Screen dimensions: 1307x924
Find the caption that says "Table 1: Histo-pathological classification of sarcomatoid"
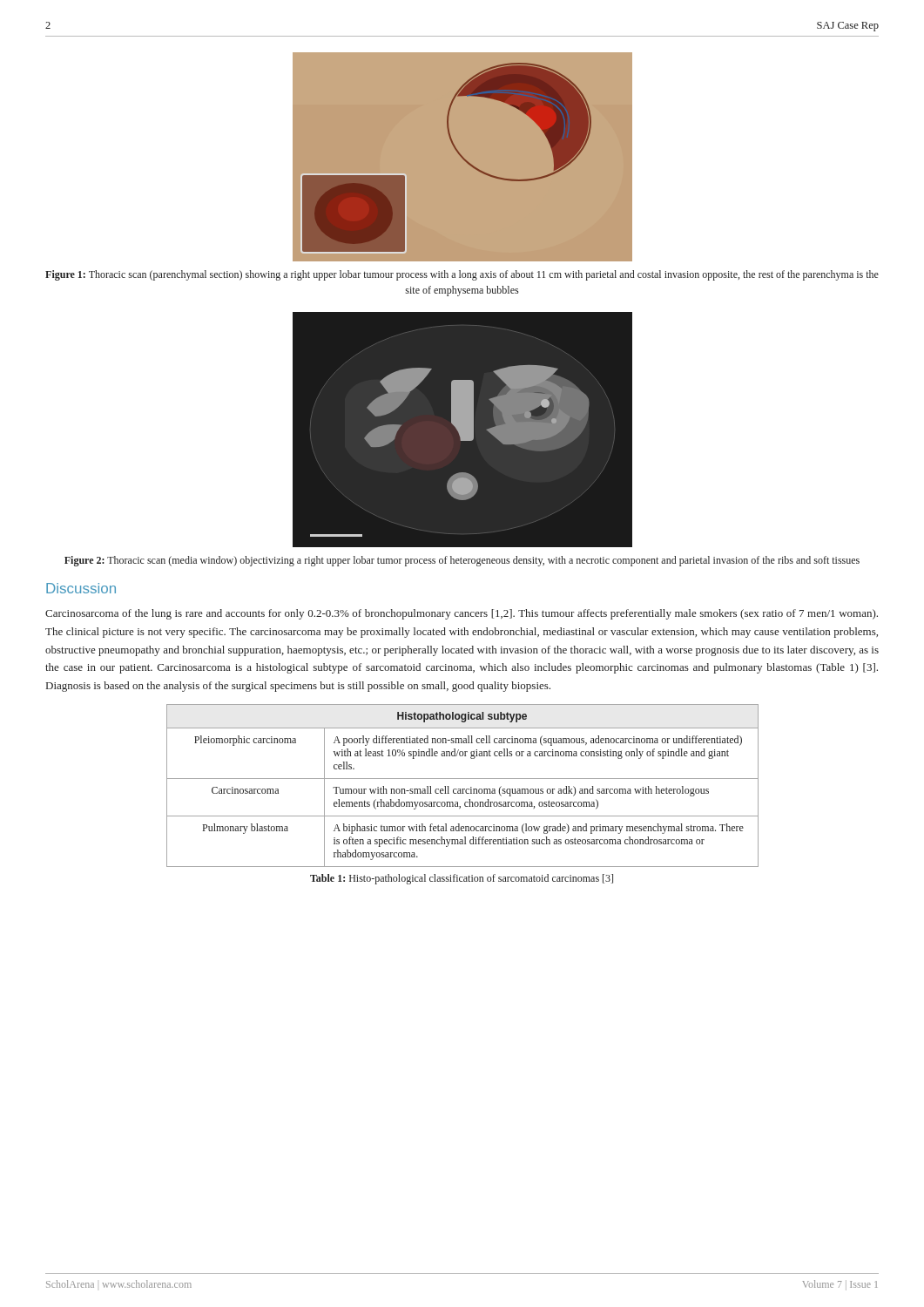coord(462,878)
